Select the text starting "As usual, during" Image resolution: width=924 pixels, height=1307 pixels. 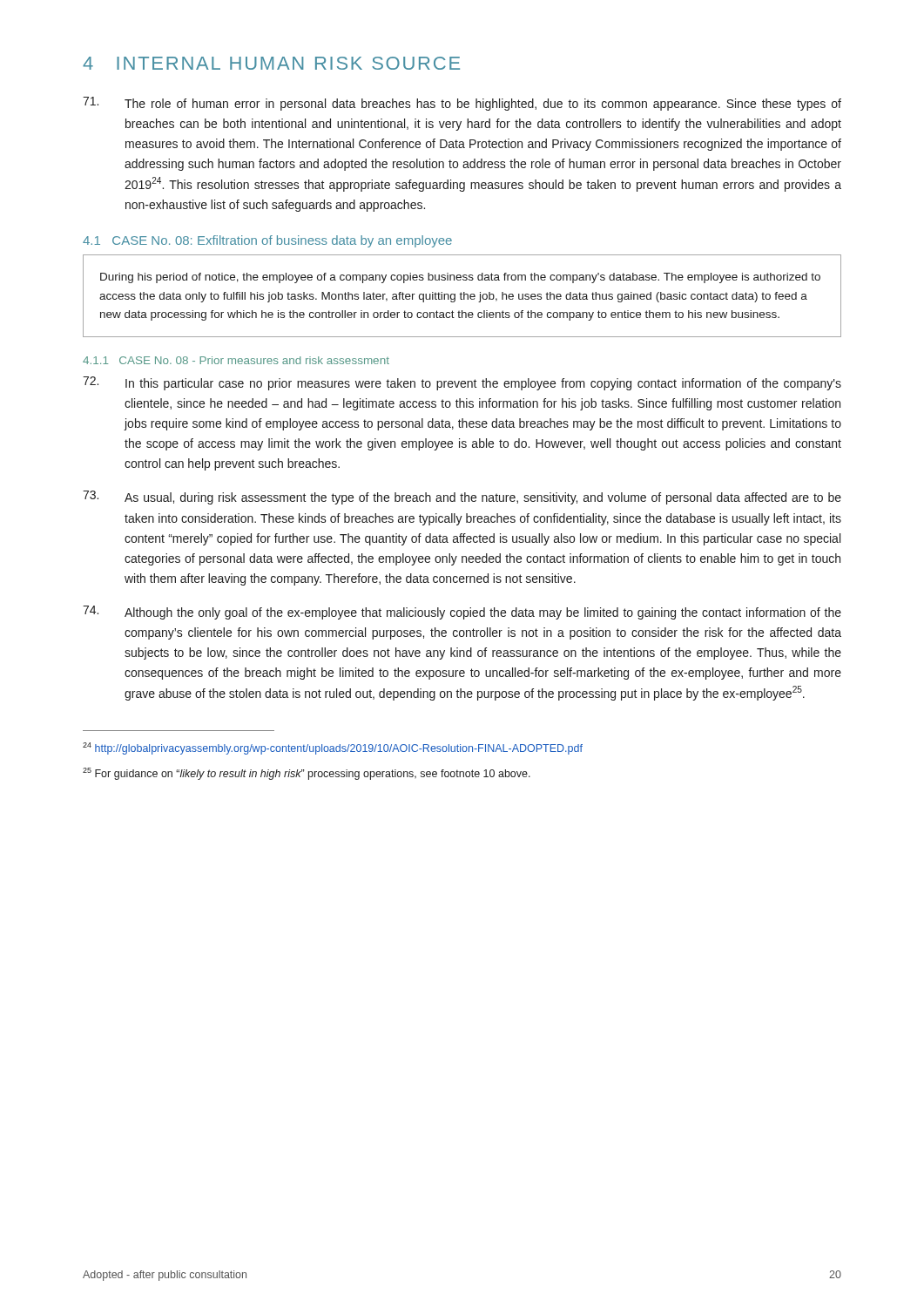point(462,539)
